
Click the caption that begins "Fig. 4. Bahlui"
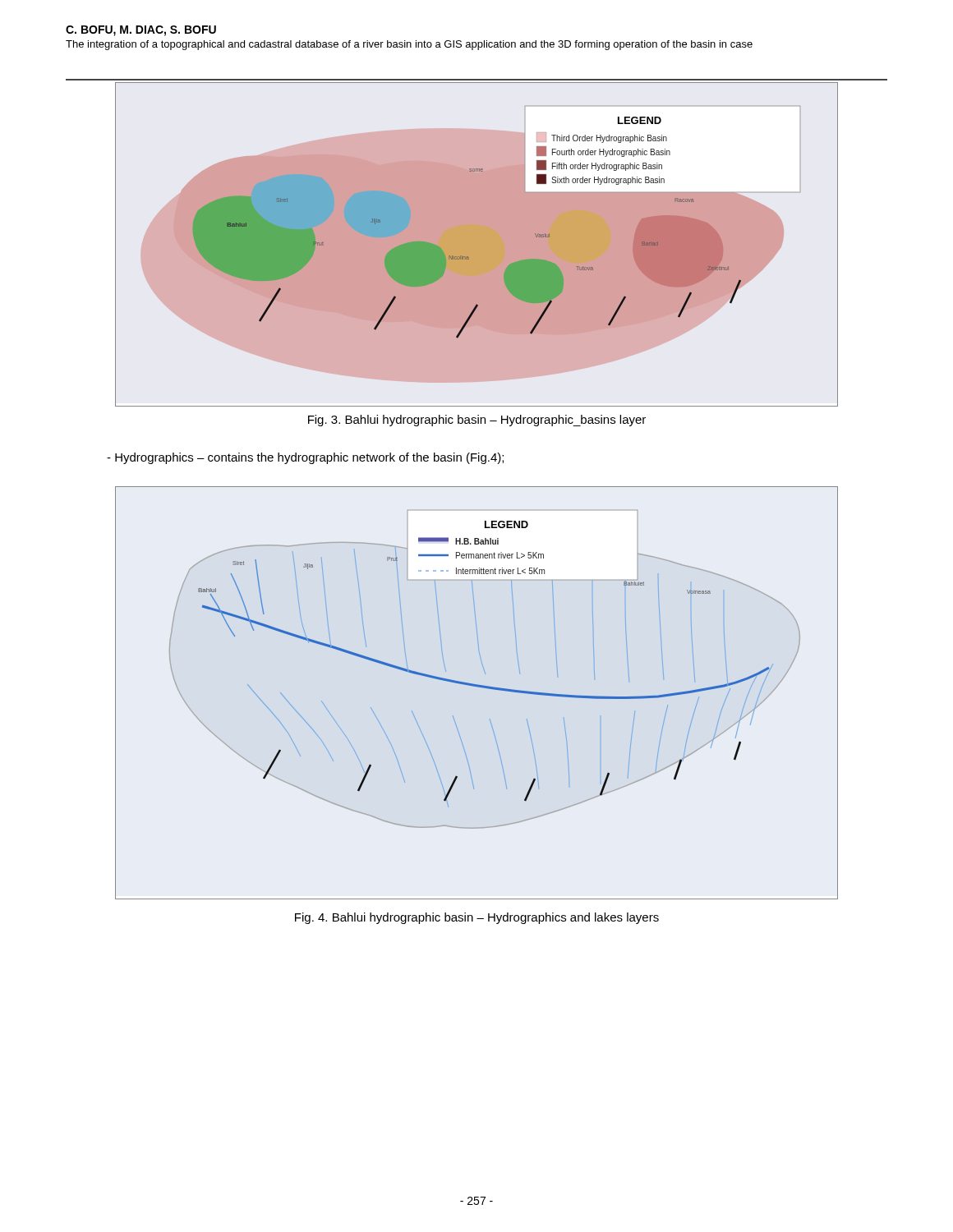pyautogui.click(x=476, y=917)
